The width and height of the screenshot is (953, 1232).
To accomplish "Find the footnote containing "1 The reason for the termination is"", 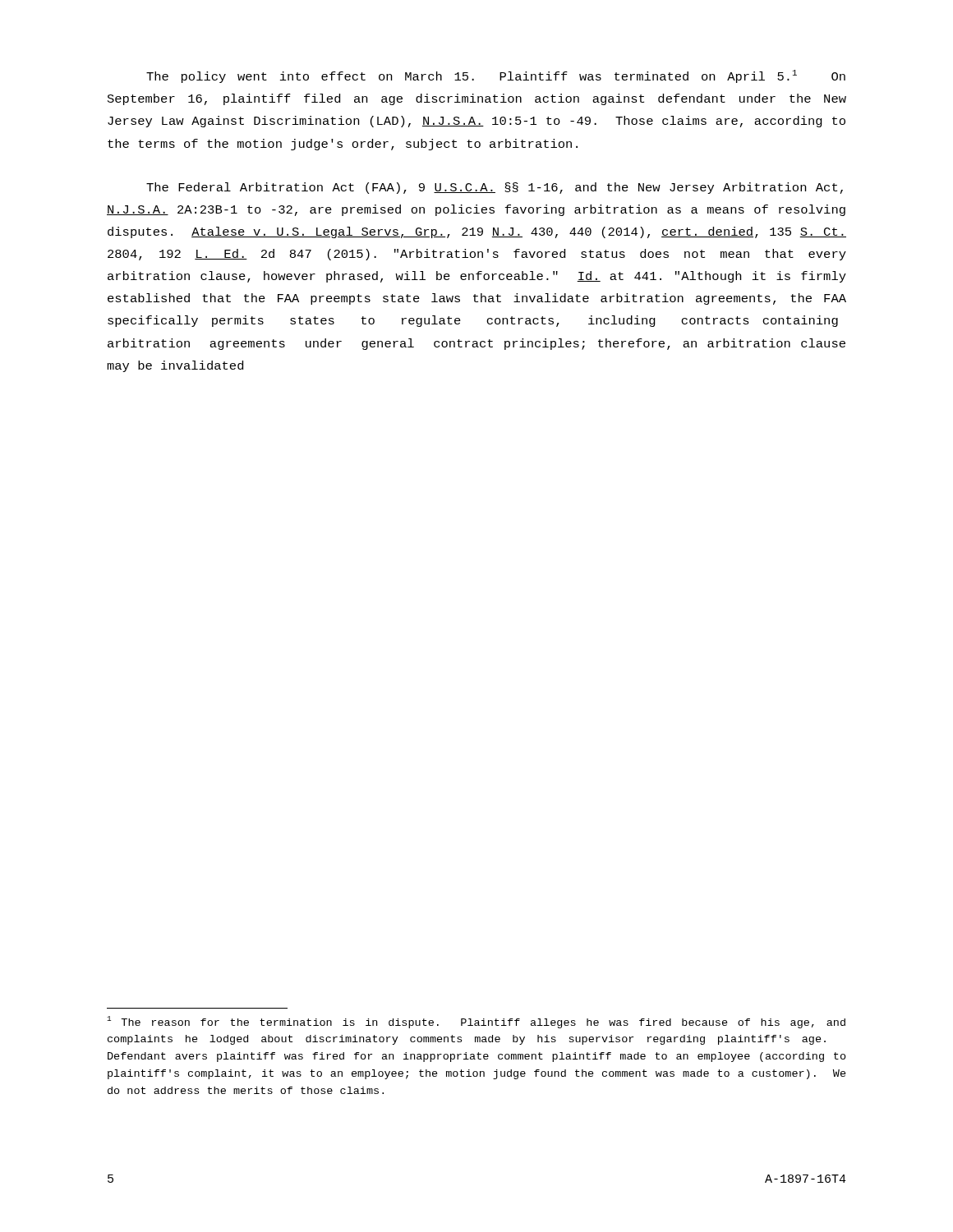I will pyautogui.click(x=476, y=1056).
